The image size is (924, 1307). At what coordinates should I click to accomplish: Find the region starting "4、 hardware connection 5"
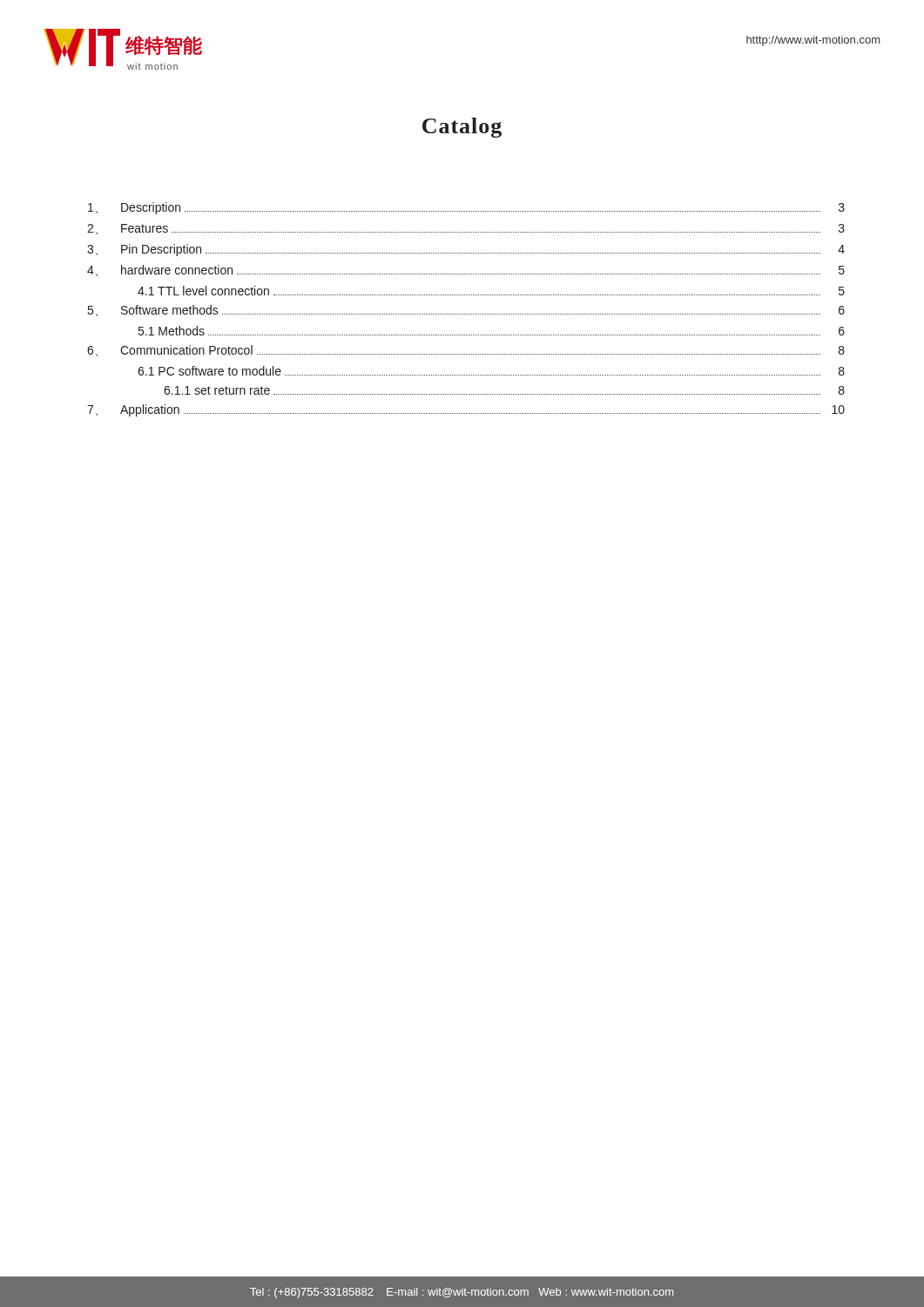point(466,271)
